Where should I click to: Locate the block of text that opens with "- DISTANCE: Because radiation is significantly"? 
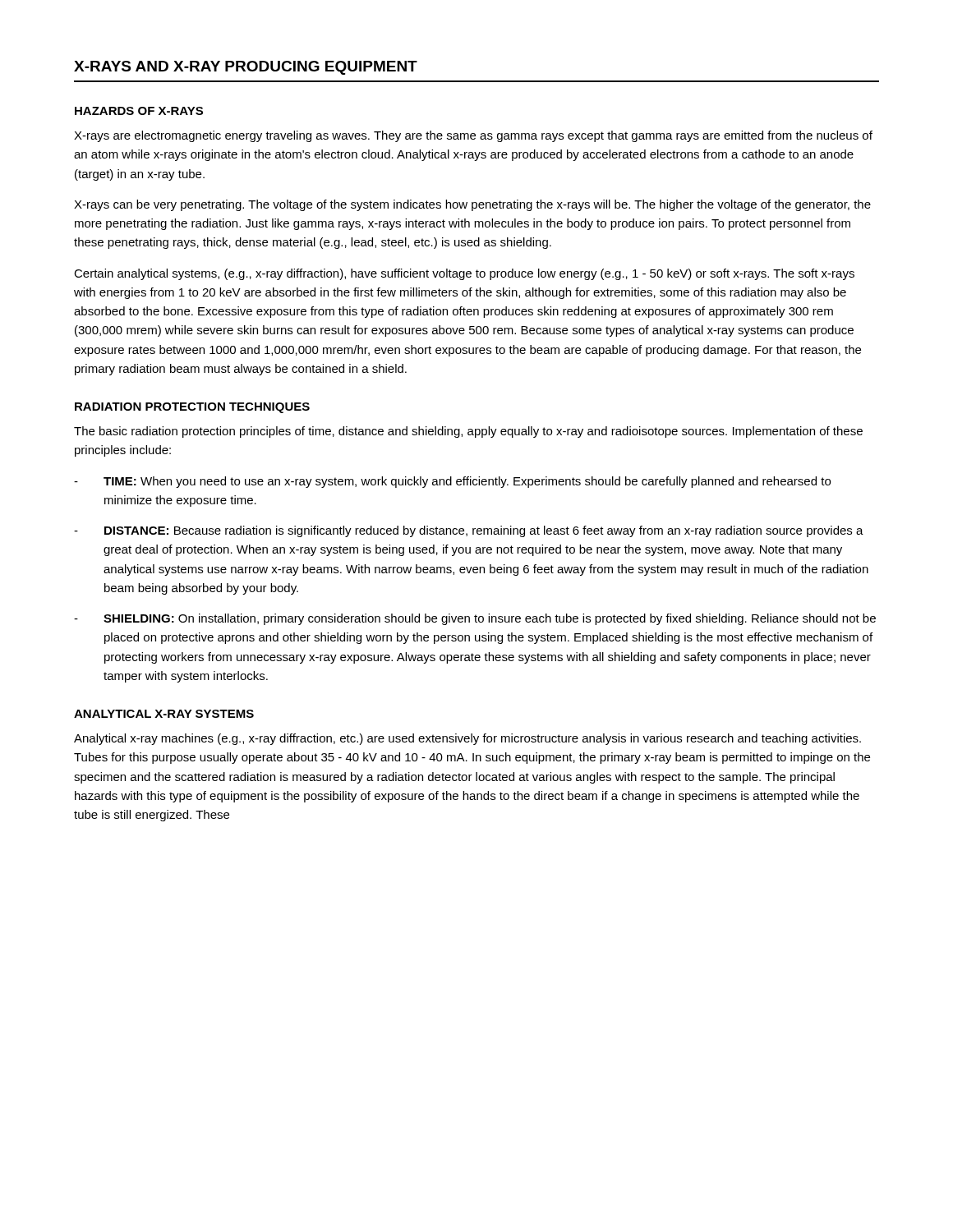click(x=476, y=559)
